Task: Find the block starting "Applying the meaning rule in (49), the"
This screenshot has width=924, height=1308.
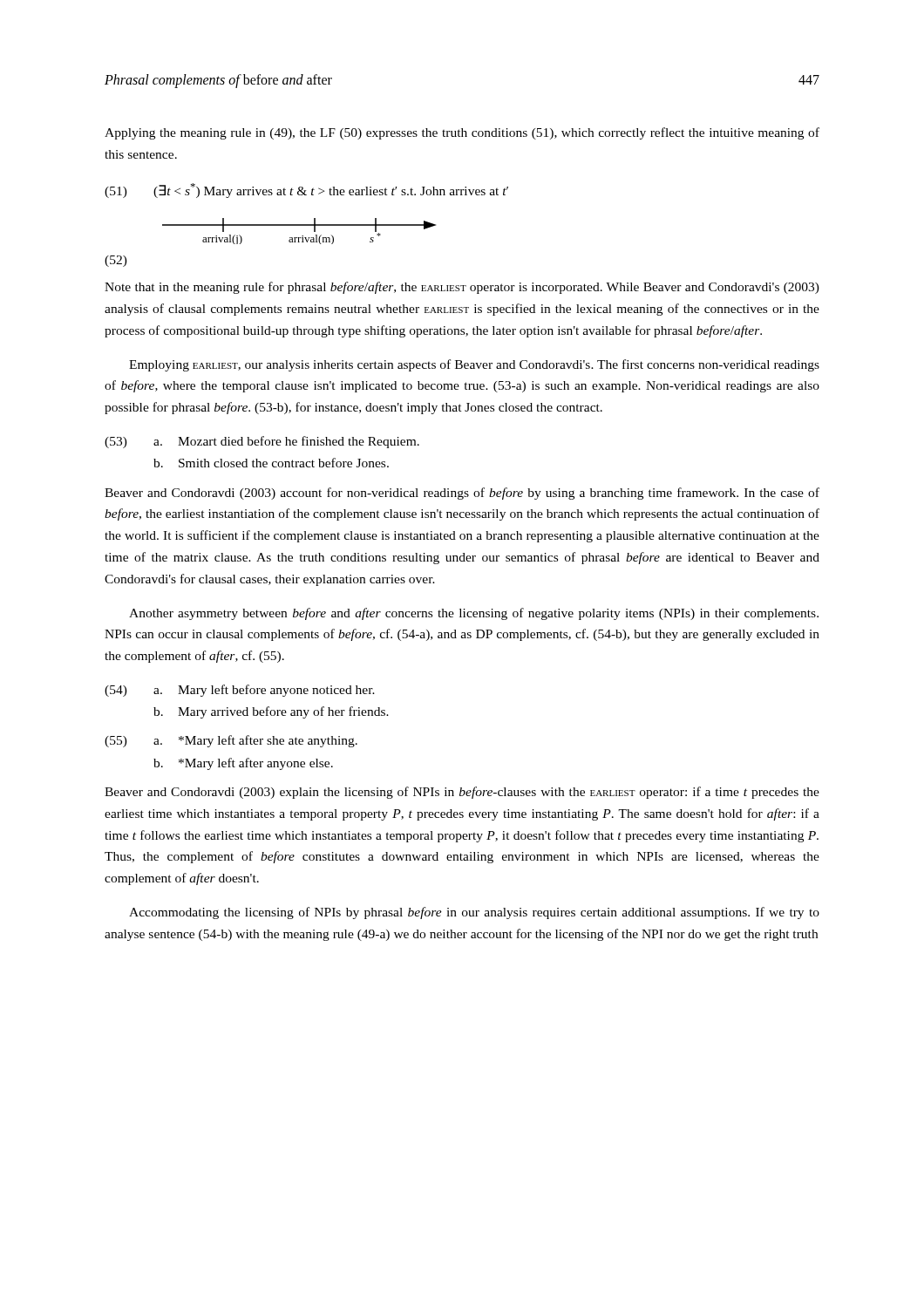Action: [x=462, y=143]
